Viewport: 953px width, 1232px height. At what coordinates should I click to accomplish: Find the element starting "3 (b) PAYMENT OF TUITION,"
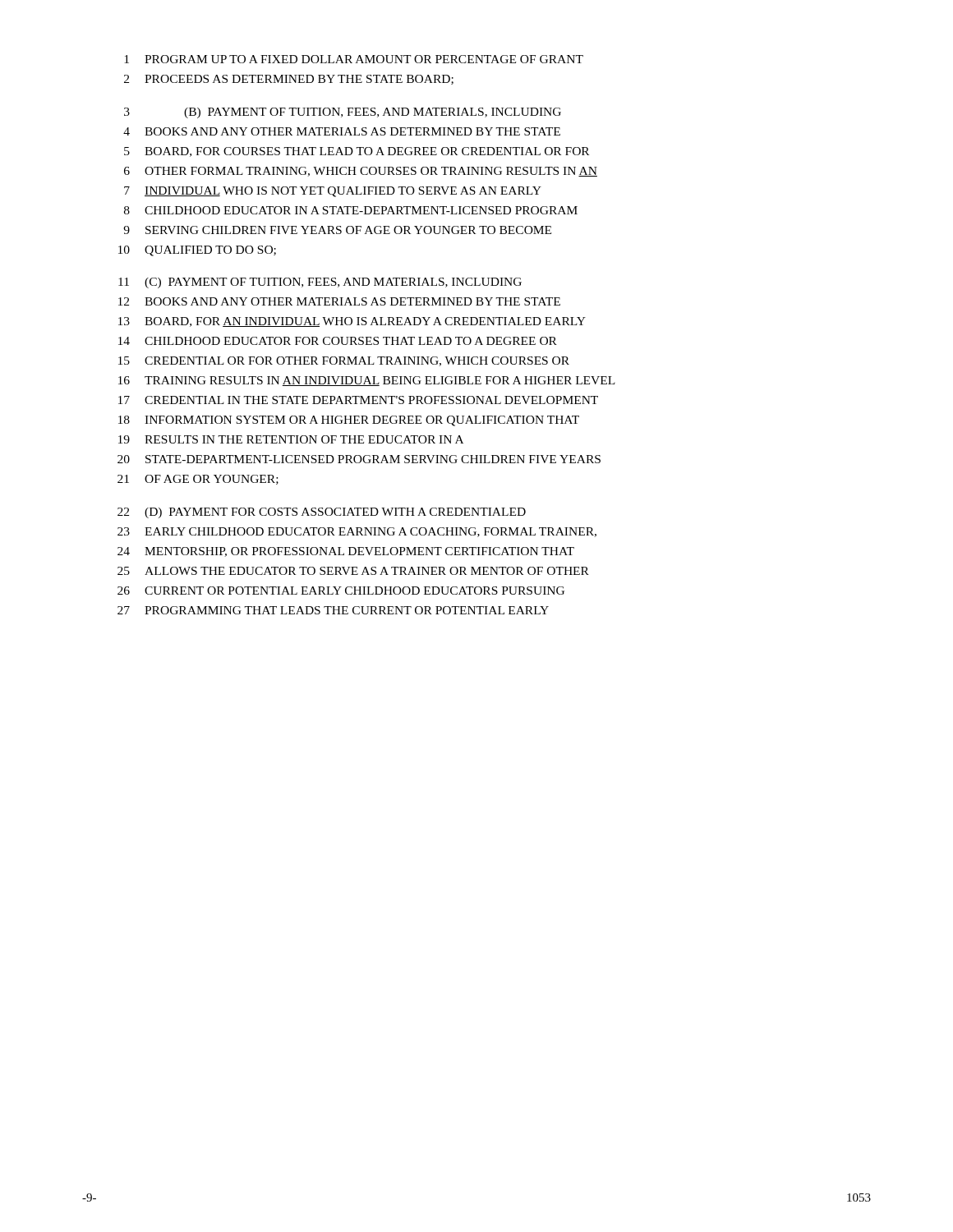pos(485,111)
